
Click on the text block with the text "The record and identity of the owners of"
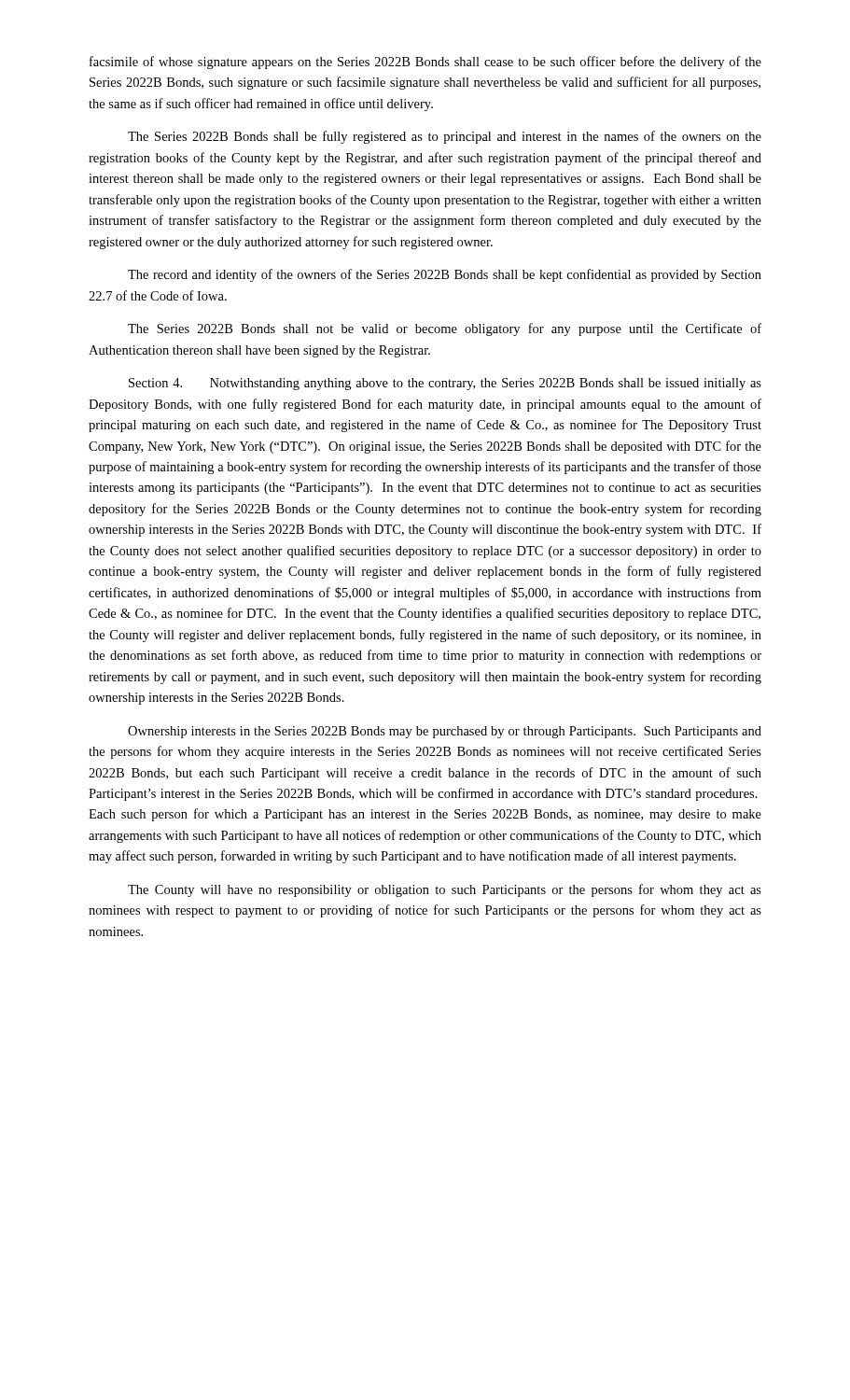[425, 285]
